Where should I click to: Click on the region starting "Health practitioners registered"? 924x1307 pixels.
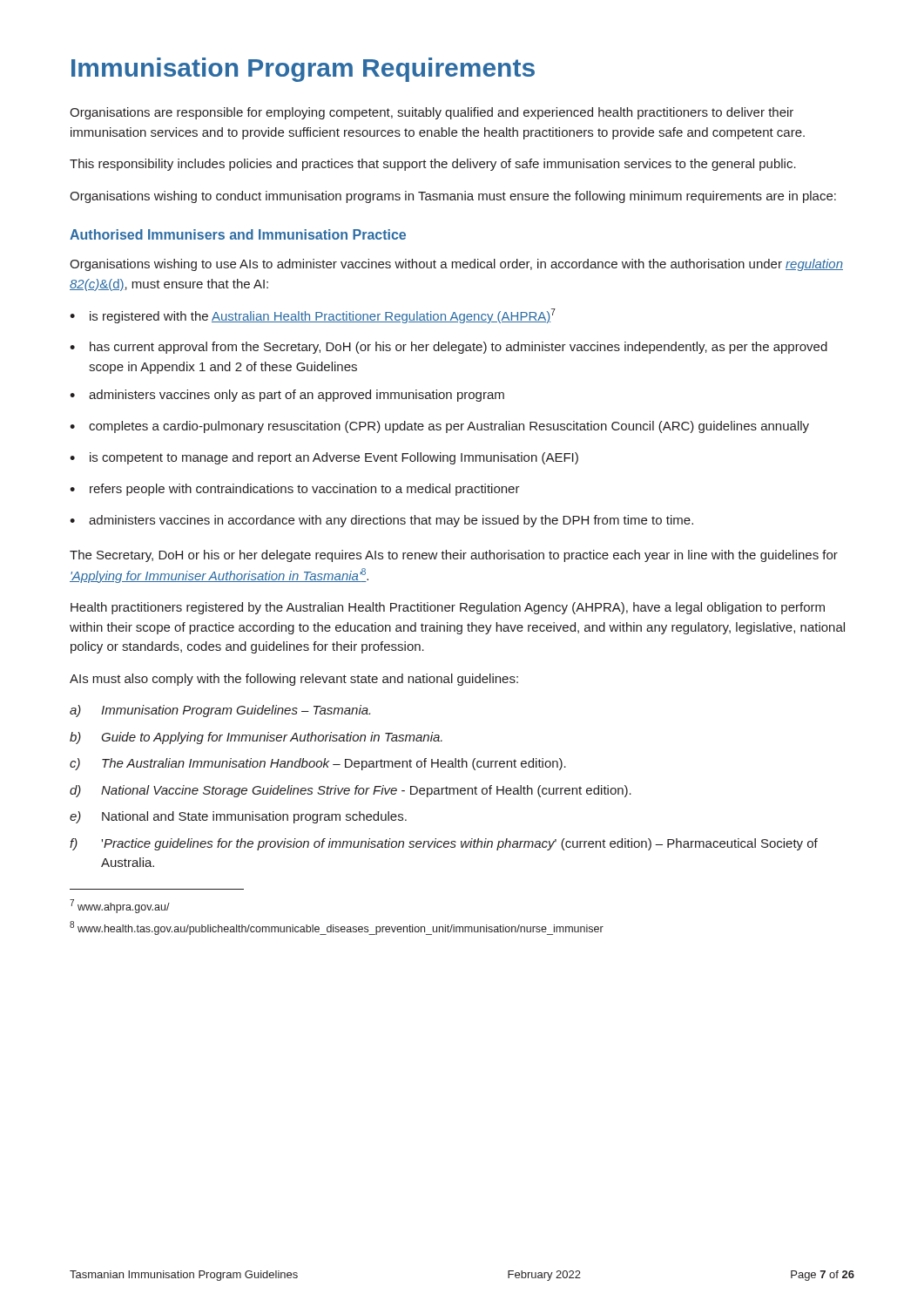(462, 627)
